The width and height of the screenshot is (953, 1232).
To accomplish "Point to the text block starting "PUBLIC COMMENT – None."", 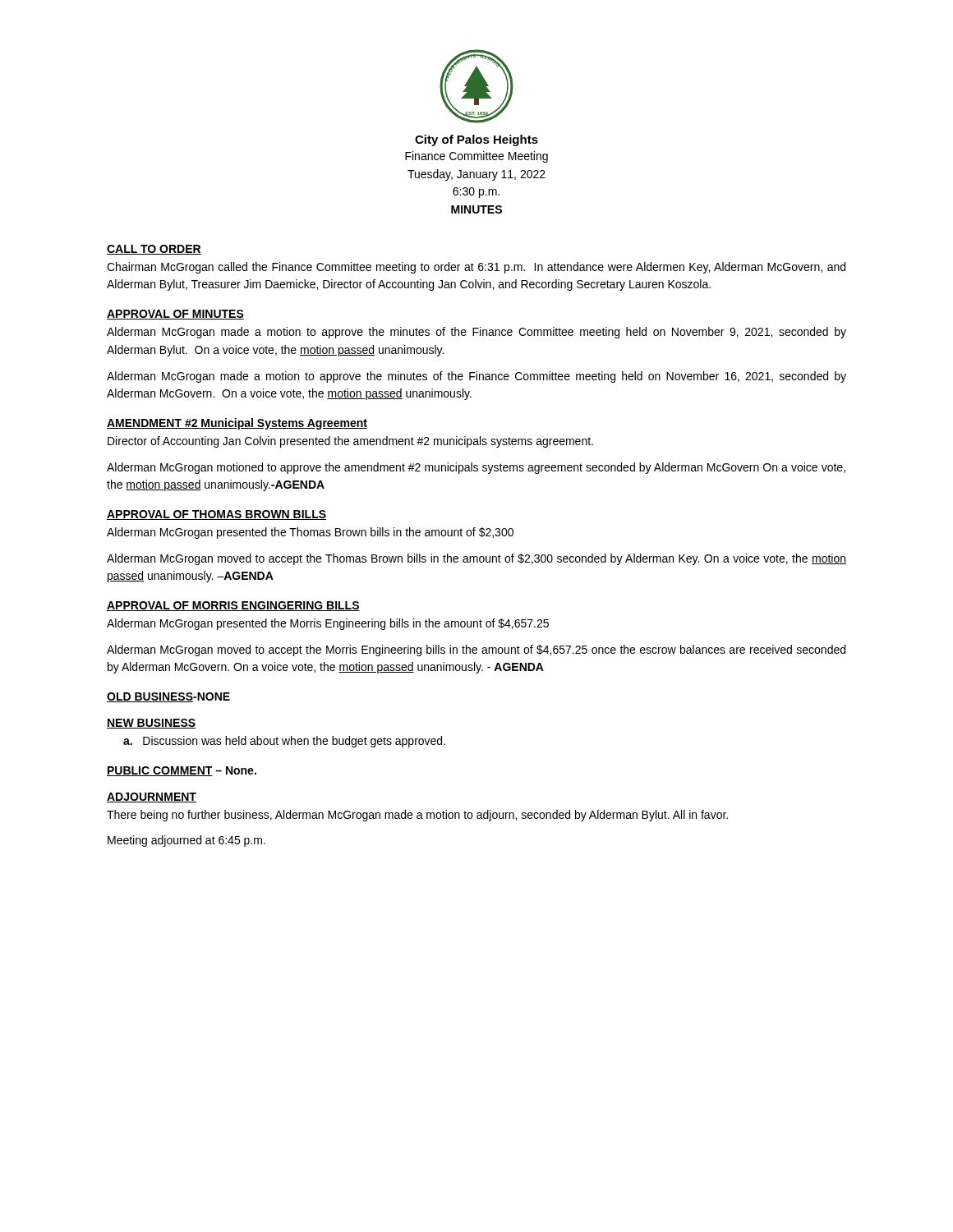I will click(x=182, y=770).
